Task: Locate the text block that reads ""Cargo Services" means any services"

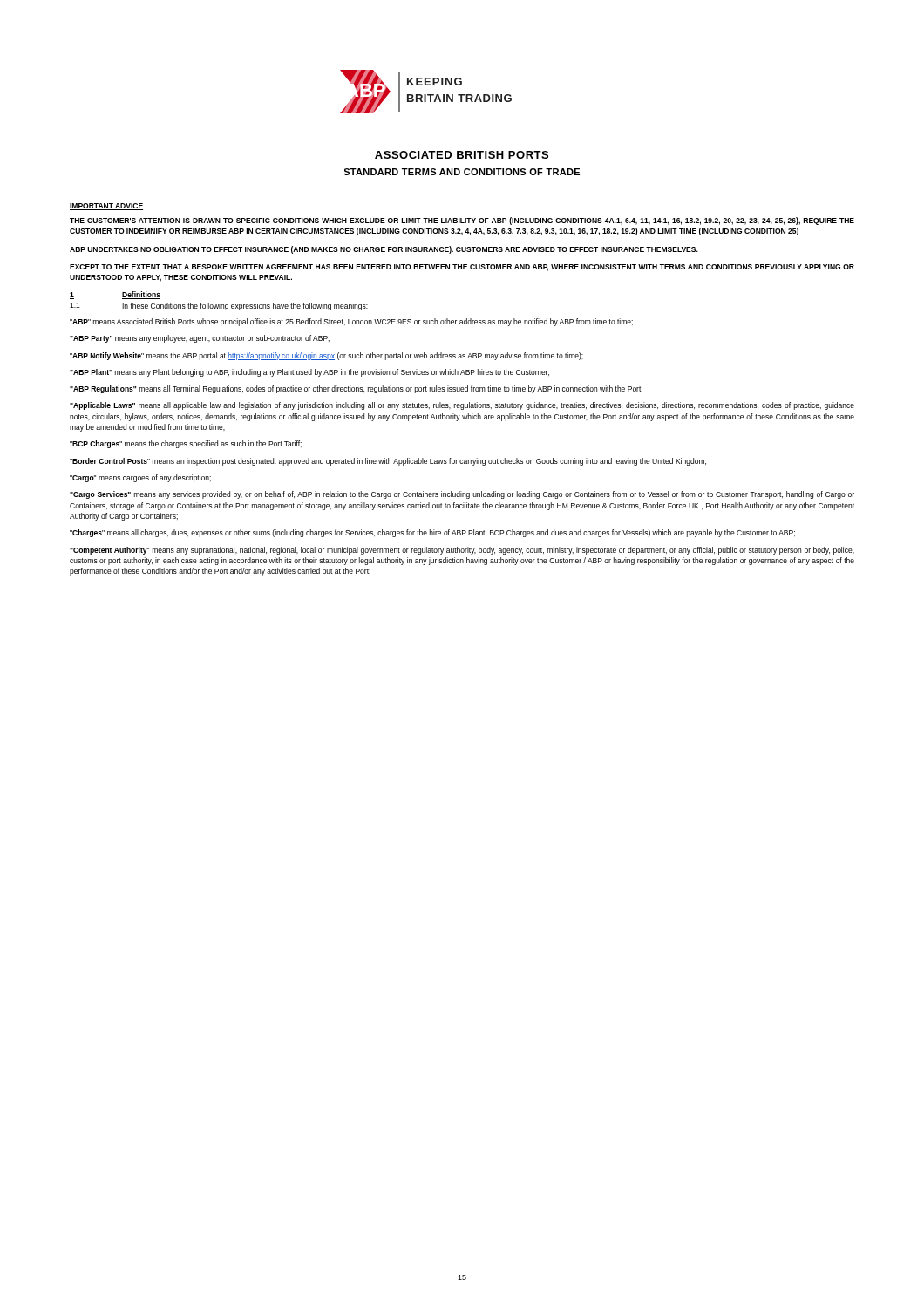Action: [x=462, y=505]
